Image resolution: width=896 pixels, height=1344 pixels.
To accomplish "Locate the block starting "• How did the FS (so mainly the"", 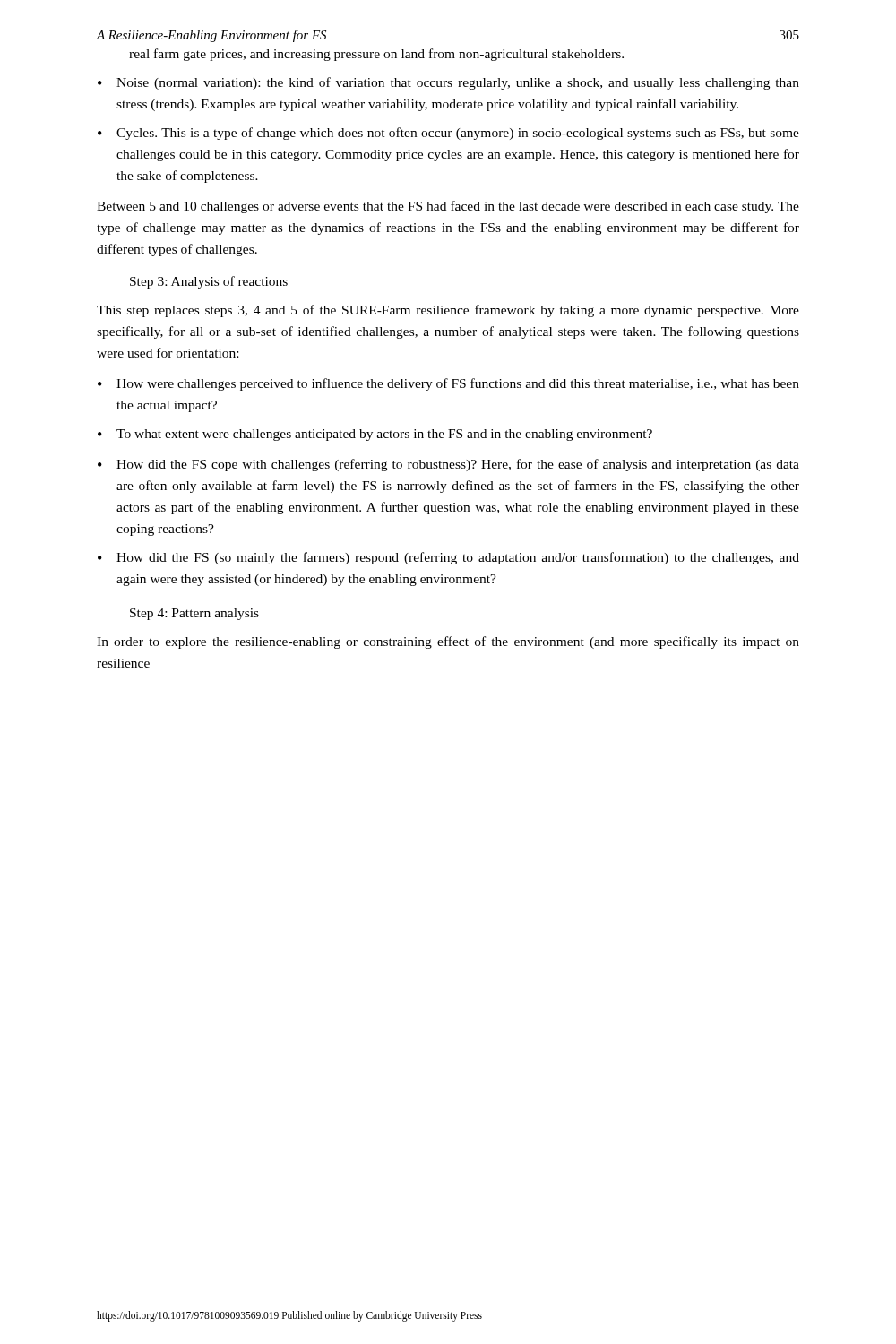I will (x=448, y=568).
